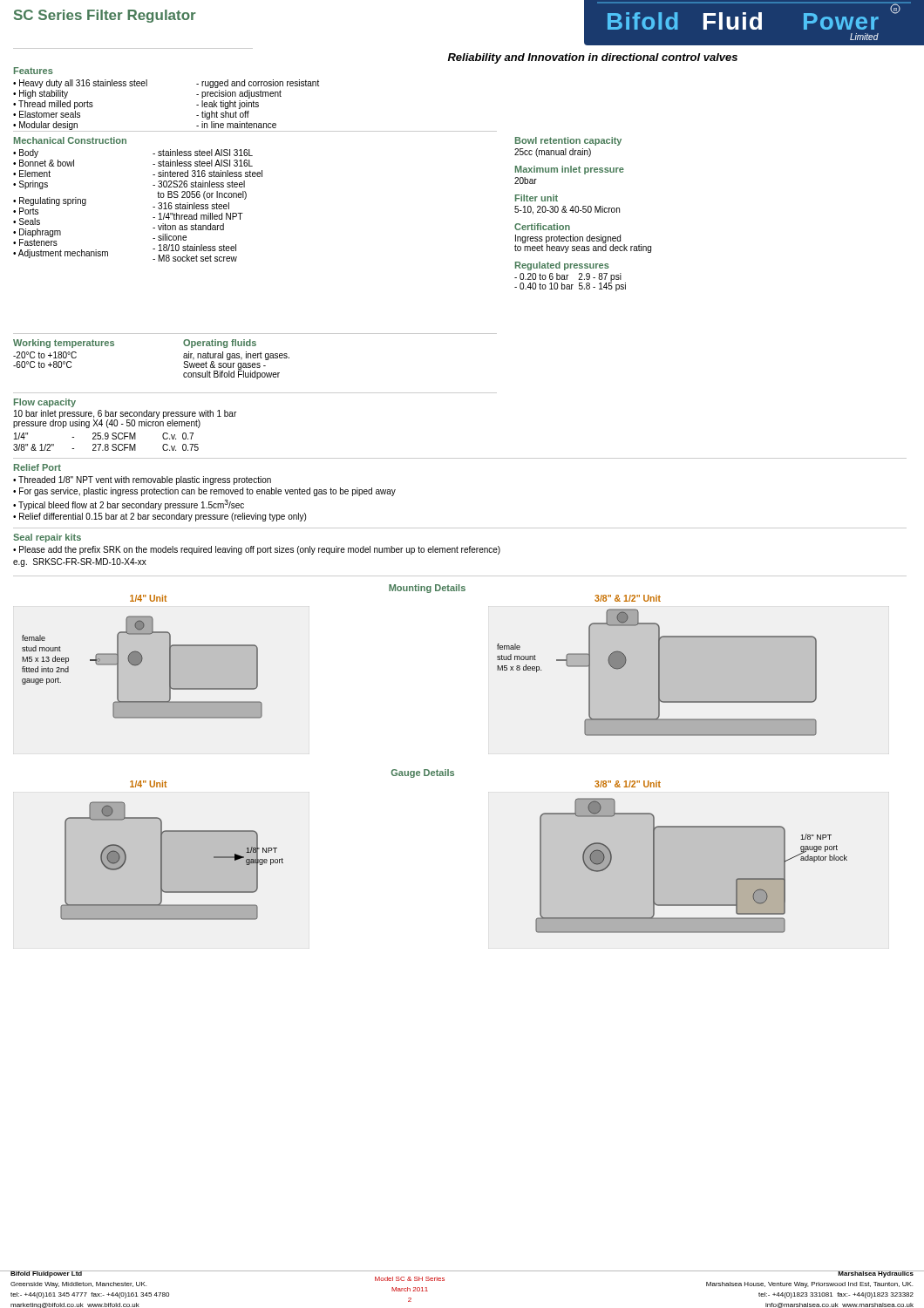This screenshot has height=1308, width=924.
Task: Locate the text "Seal repair kits"
Action: click(x=47, y=537)
